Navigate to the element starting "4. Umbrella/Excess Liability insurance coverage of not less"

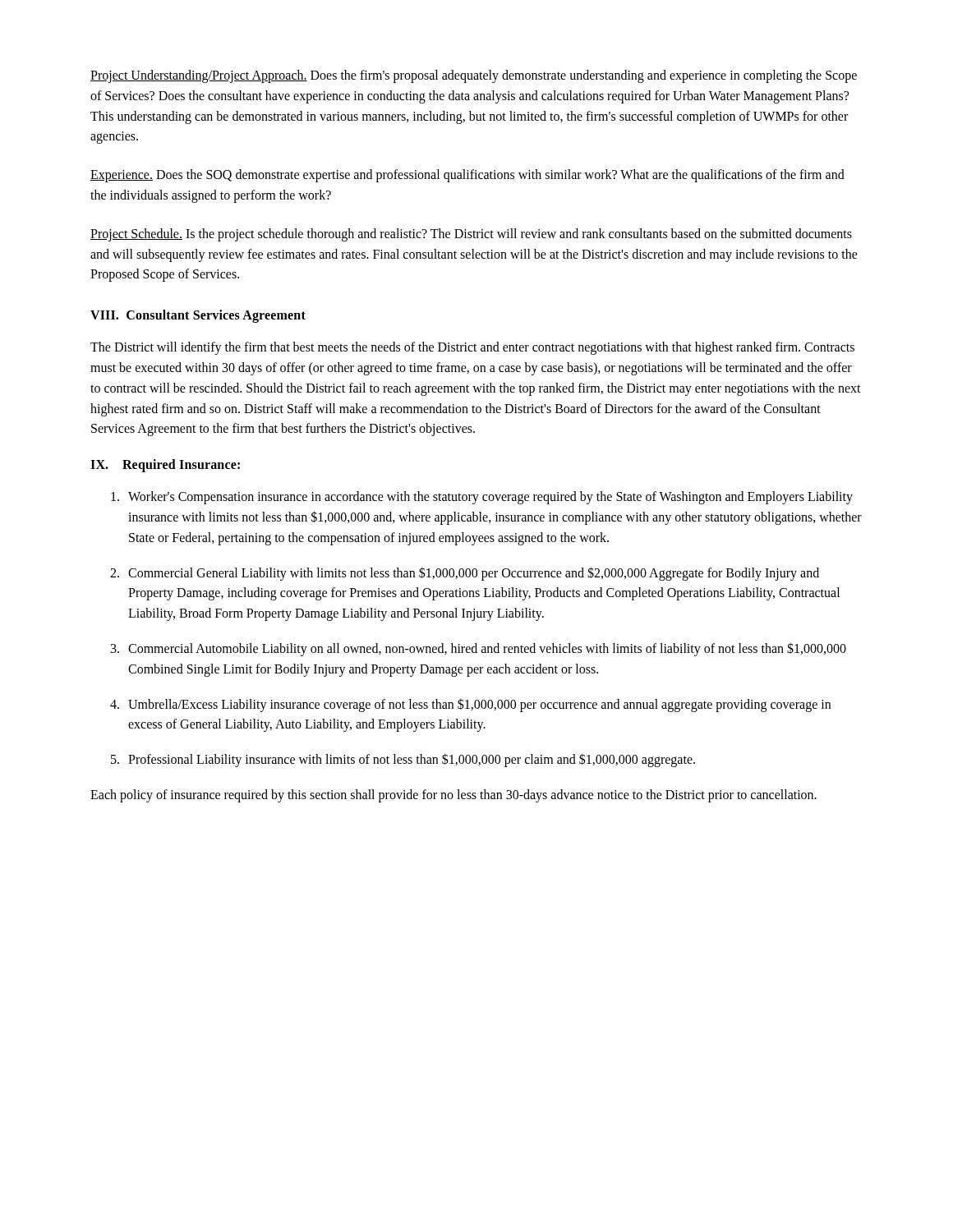(x=476, y=715)
